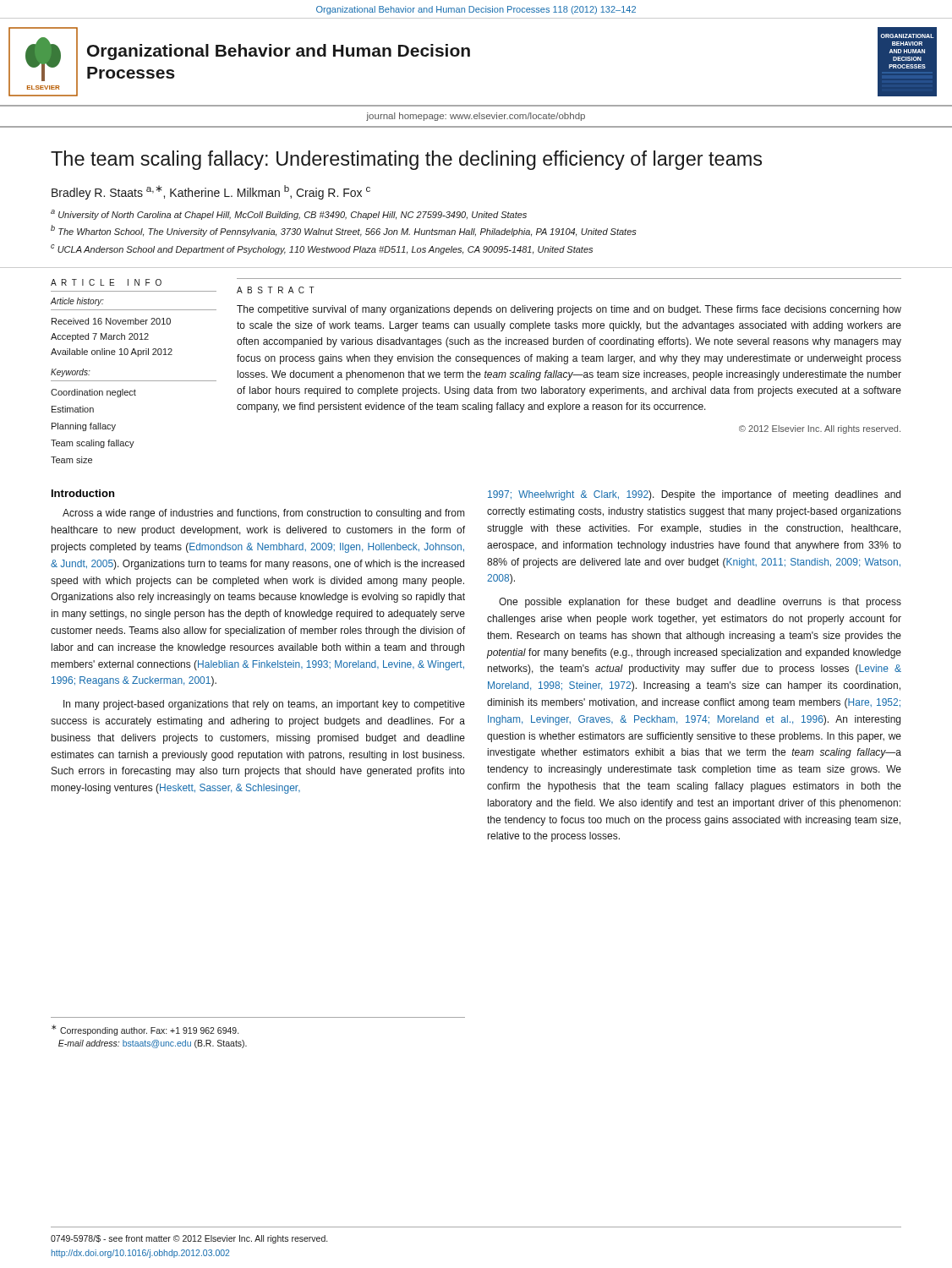Locate the block of text that opens with "Bradley R. Staats a,∗,"
The image size is (952, 1268).
[x=211, y=191]
